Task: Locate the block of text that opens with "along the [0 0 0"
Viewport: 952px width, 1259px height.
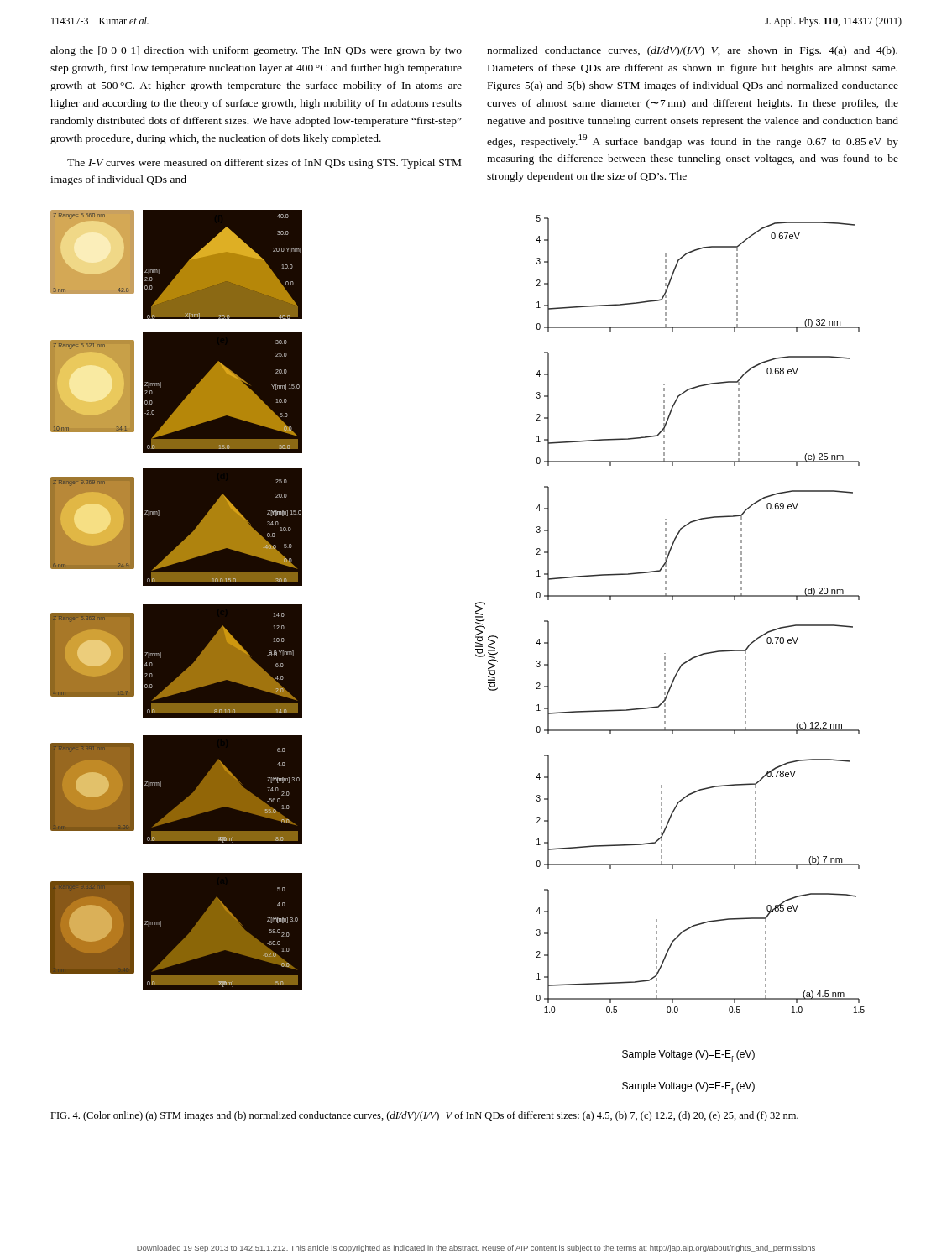Action: [x=256, y=116]
